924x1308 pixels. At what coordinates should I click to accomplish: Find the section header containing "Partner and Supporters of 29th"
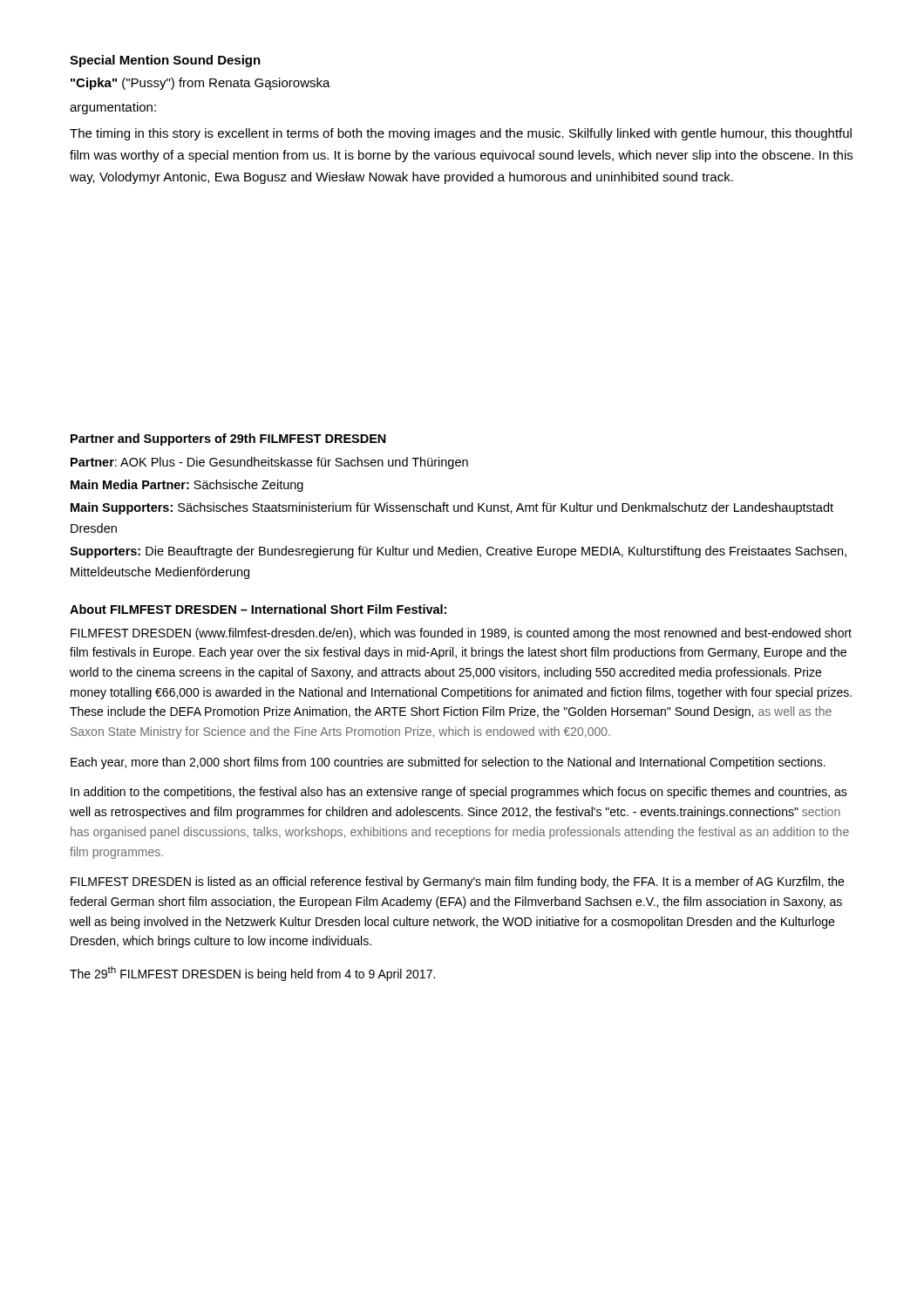click(228, 439)
